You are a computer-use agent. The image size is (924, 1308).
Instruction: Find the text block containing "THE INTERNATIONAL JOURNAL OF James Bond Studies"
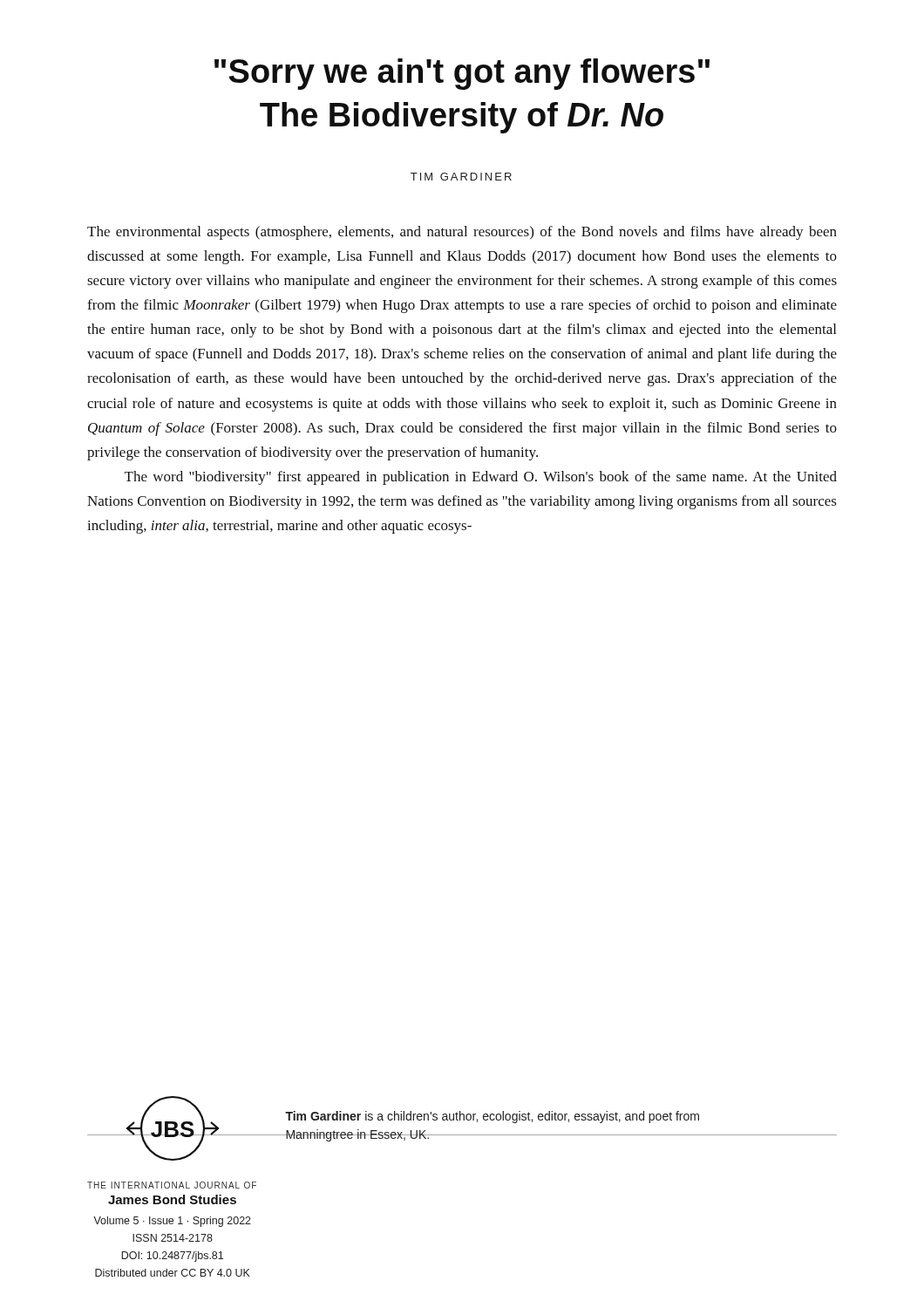pos(172,1231)
